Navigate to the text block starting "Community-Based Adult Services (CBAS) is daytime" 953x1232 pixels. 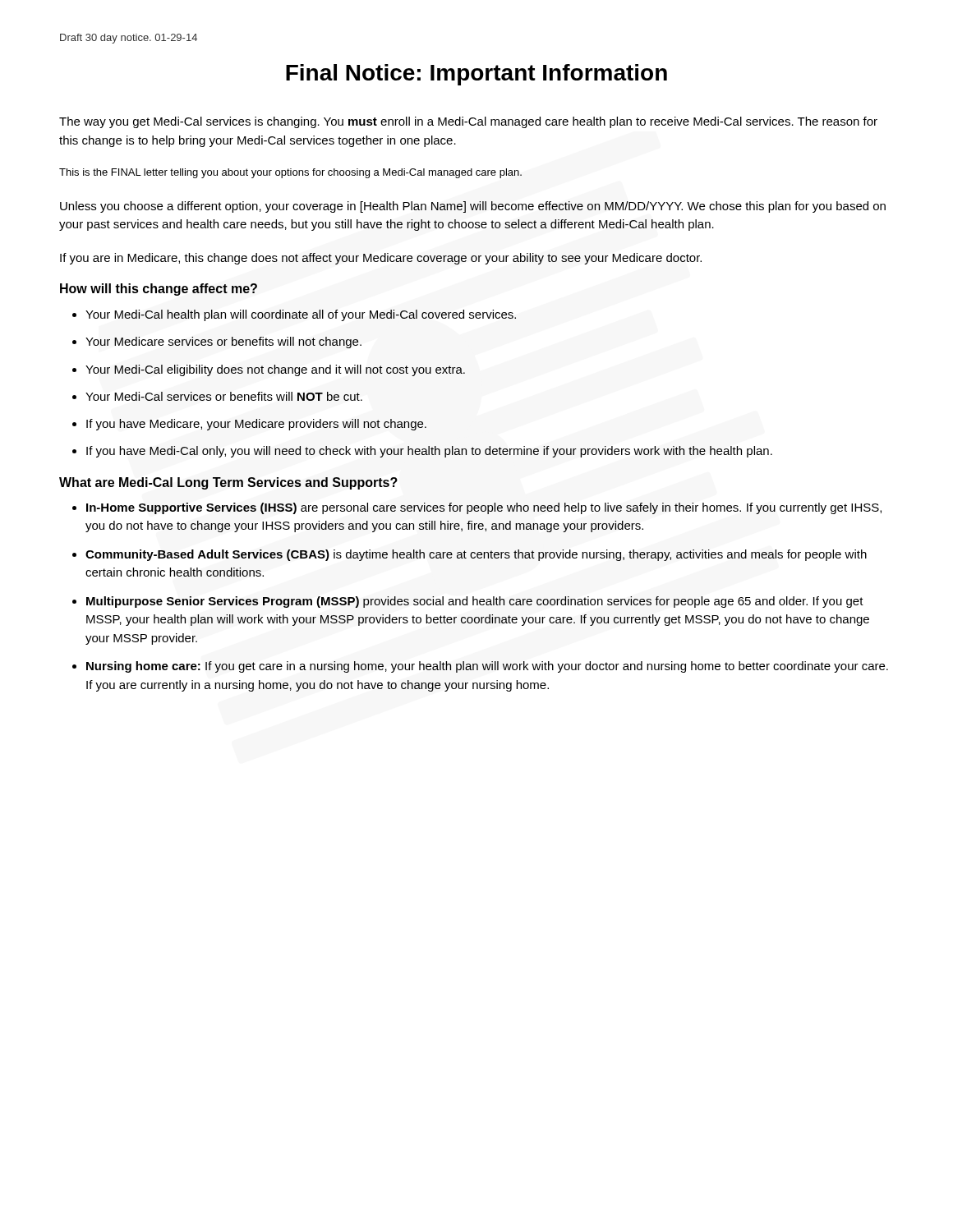pyautogui.click(x=476, y=563)
